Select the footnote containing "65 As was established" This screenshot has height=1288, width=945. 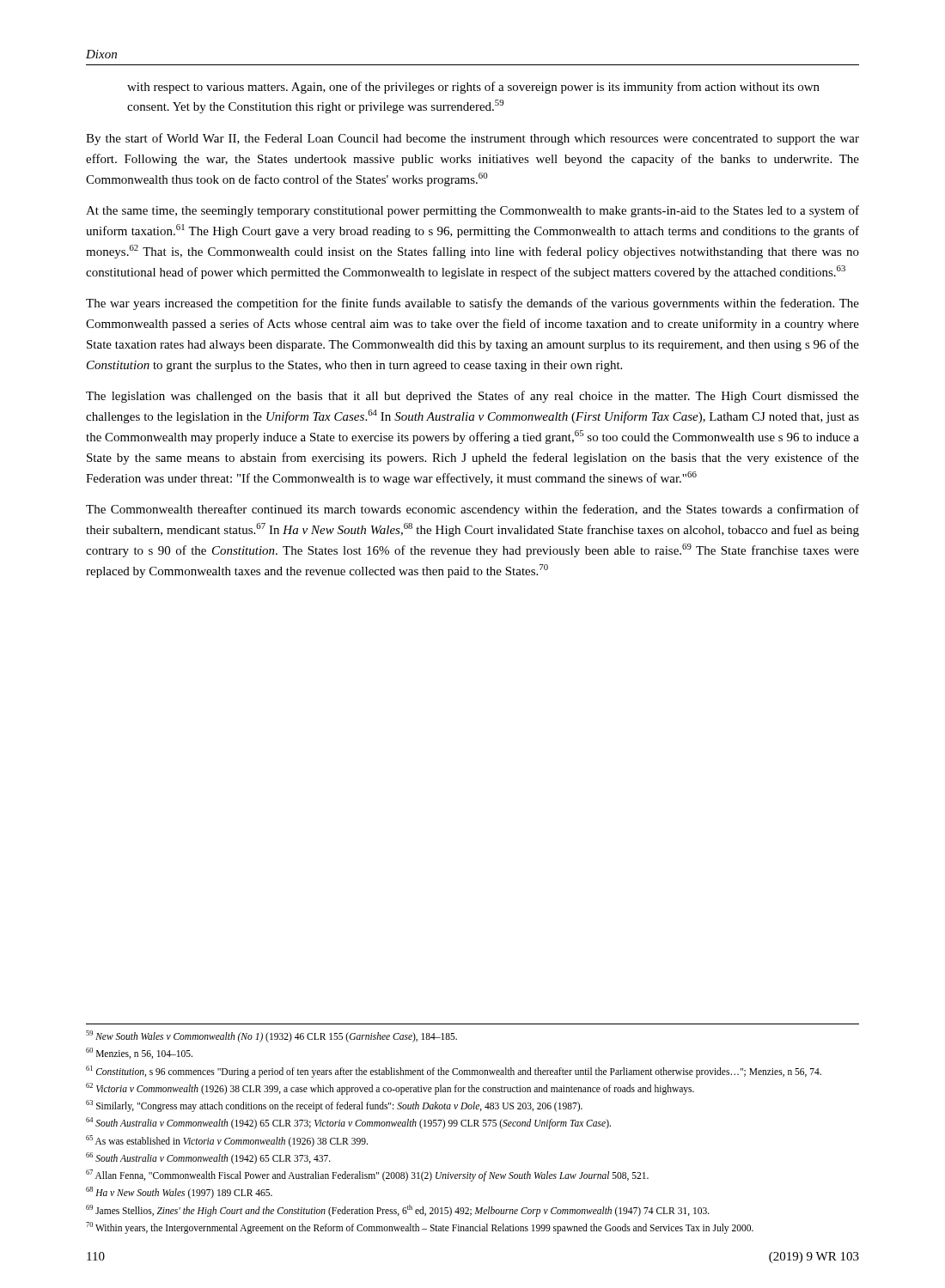tap(227, 1140)
